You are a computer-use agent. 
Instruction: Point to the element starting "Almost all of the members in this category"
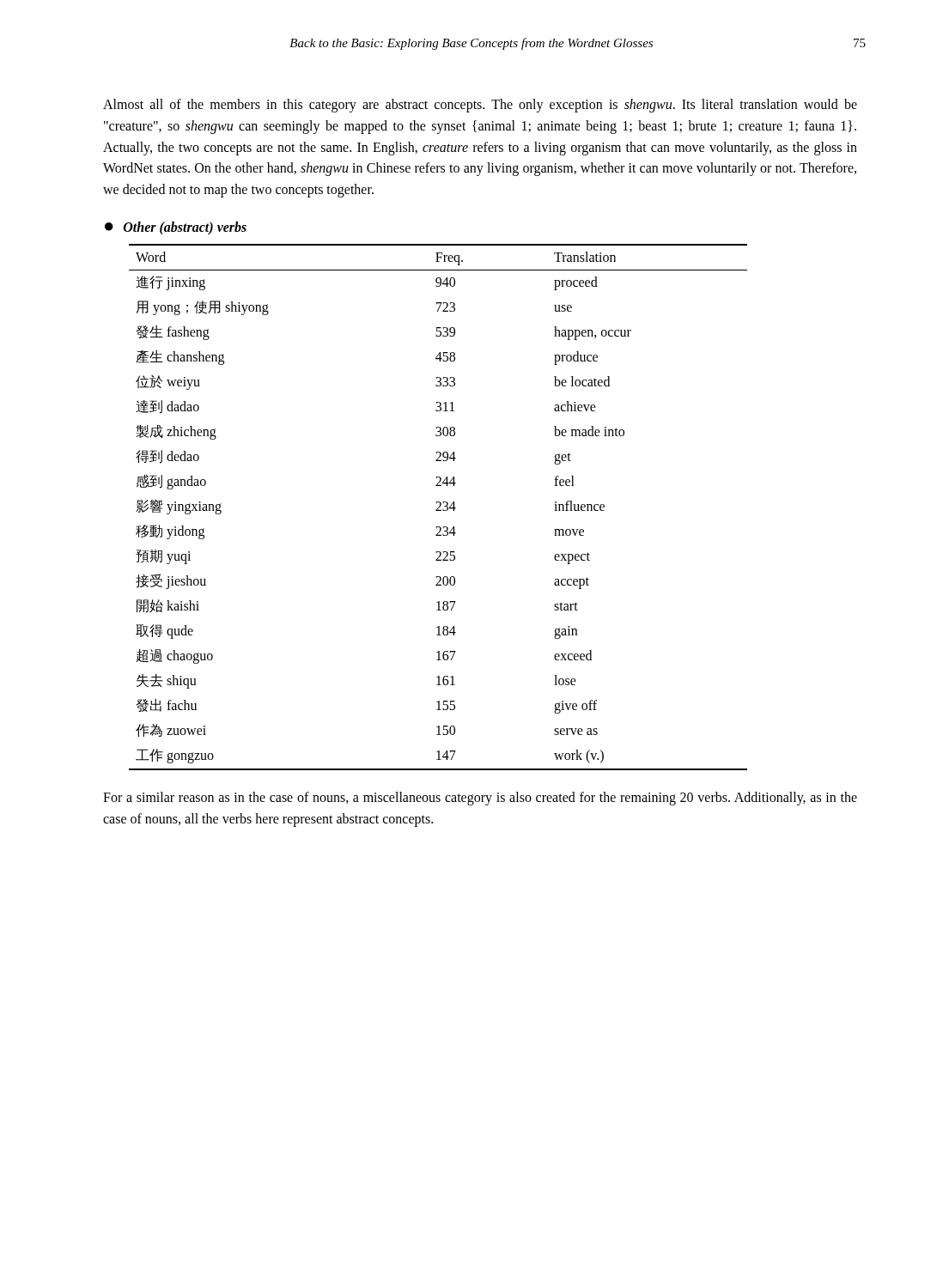coord(480,147)
